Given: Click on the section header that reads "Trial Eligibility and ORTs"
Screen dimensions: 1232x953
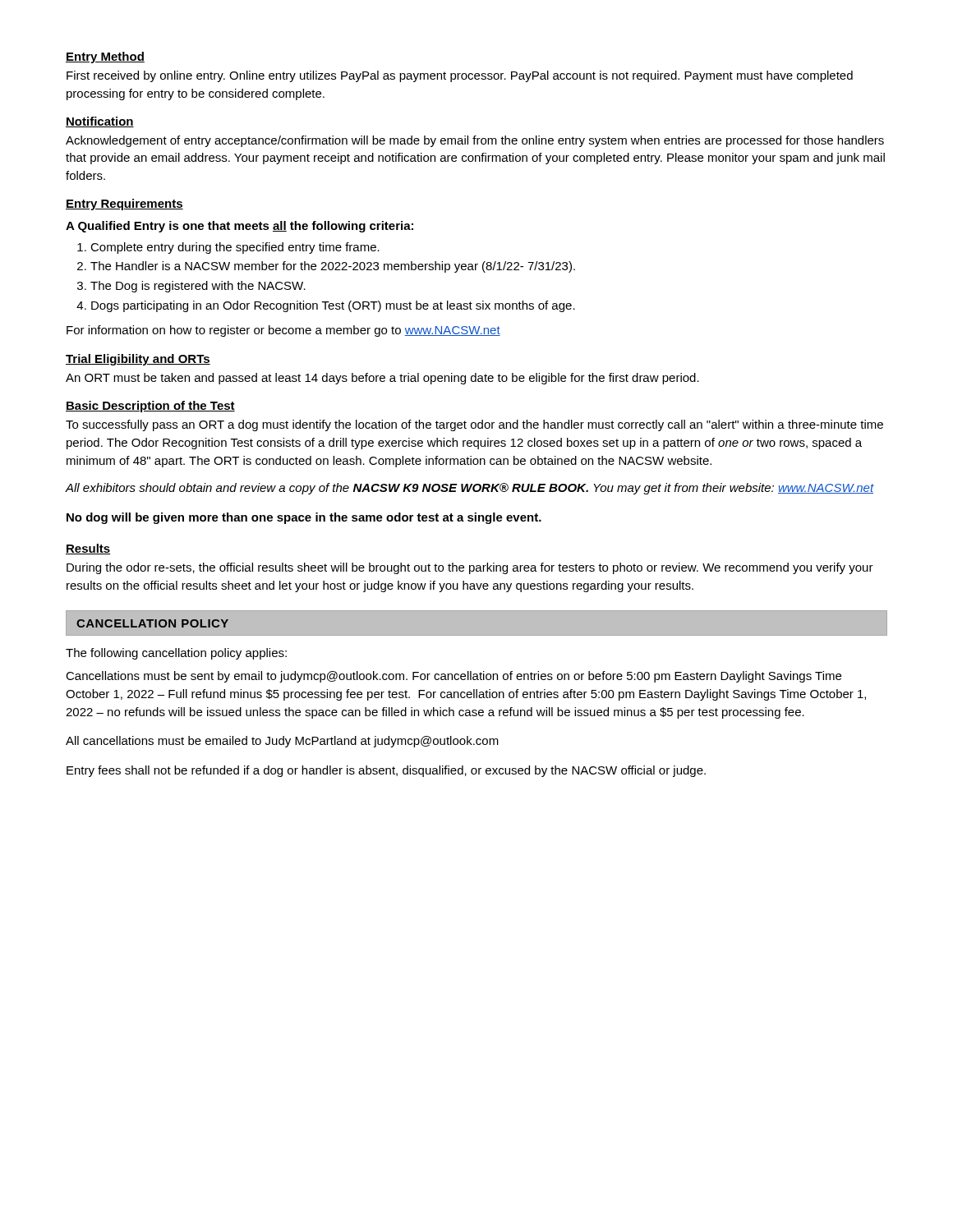Looking at the screenshot, I should (x=138, y=359).
